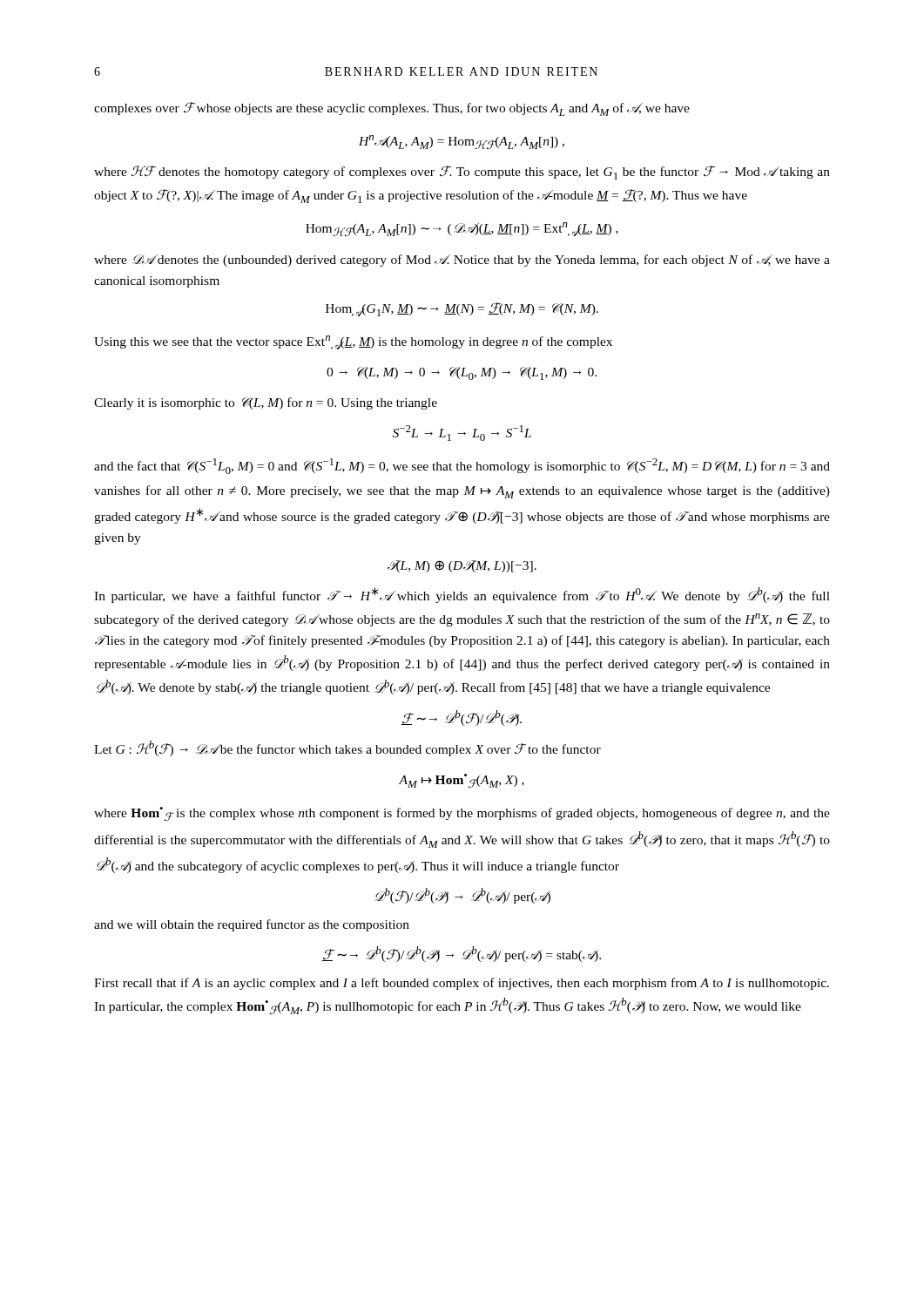Select the text block starting "Homℋℱ(AL, AM[n]) ∼→ (𝒟𝒜)(L, M[n]) ="
Screen dimensions: 1307x924
[x=462, y=228]
